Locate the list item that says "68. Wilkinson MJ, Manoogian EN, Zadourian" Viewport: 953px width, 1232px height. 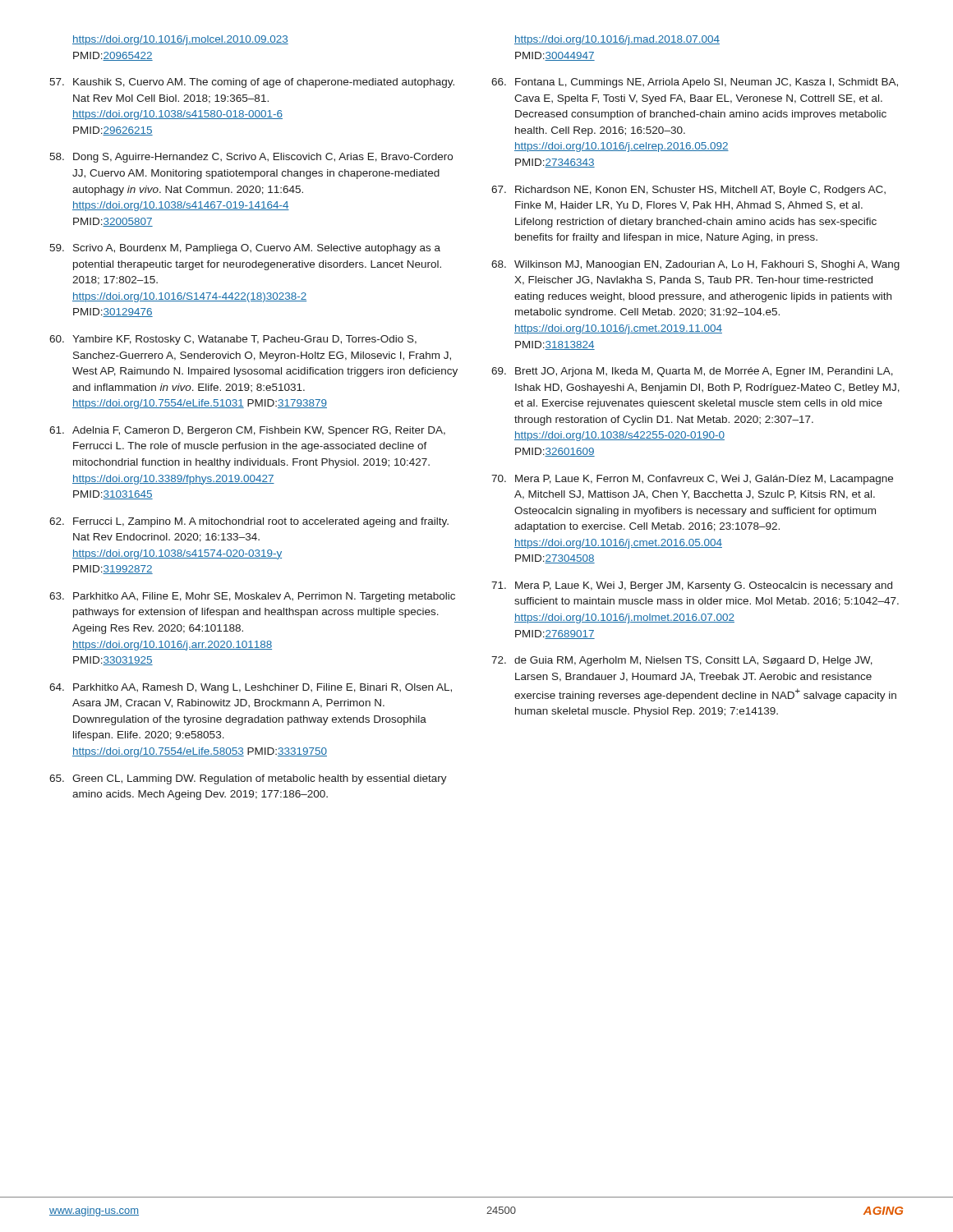(698, 304)
